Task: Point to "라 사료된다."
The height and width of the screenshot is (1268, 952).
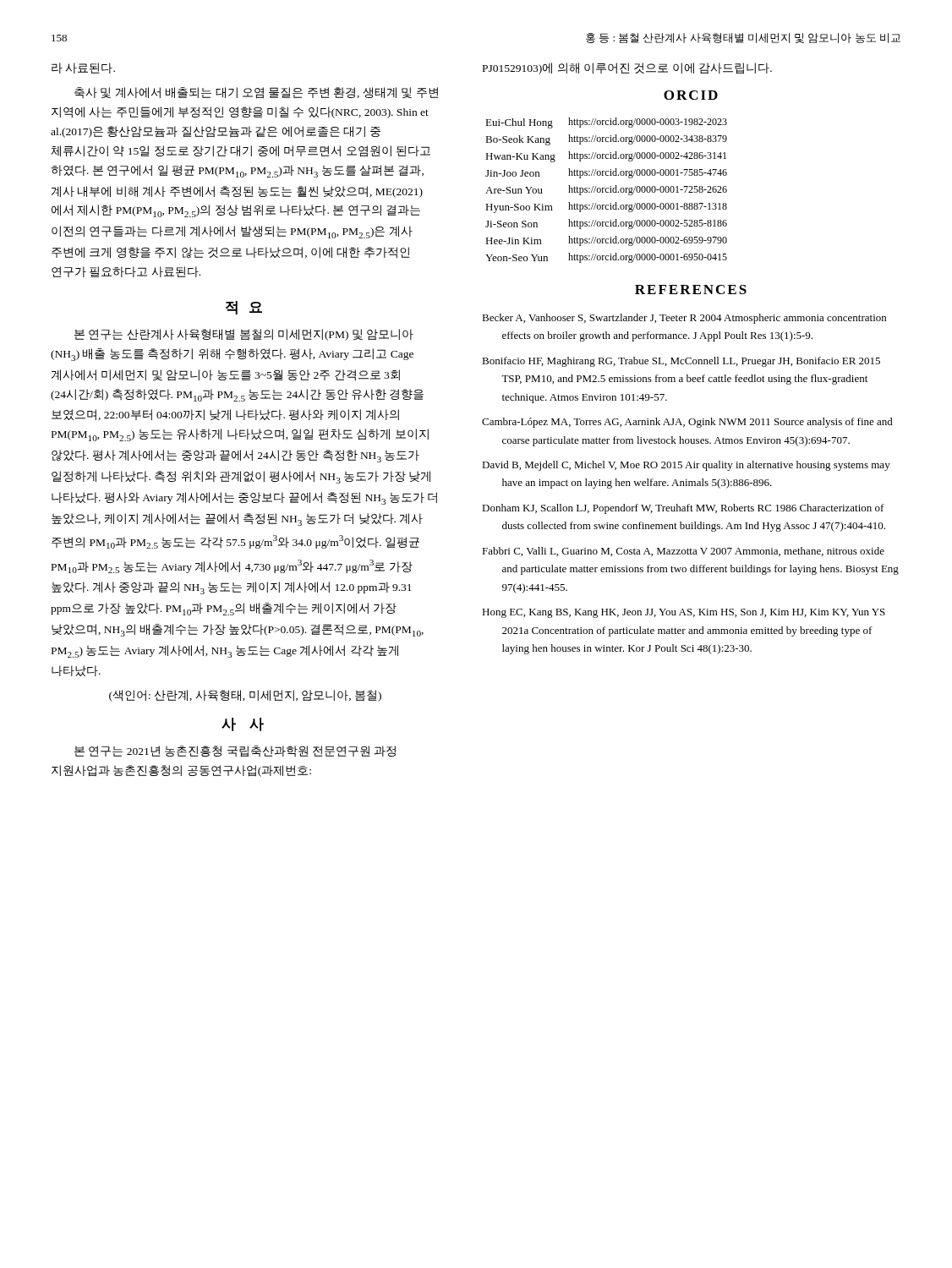Action: 83,68
